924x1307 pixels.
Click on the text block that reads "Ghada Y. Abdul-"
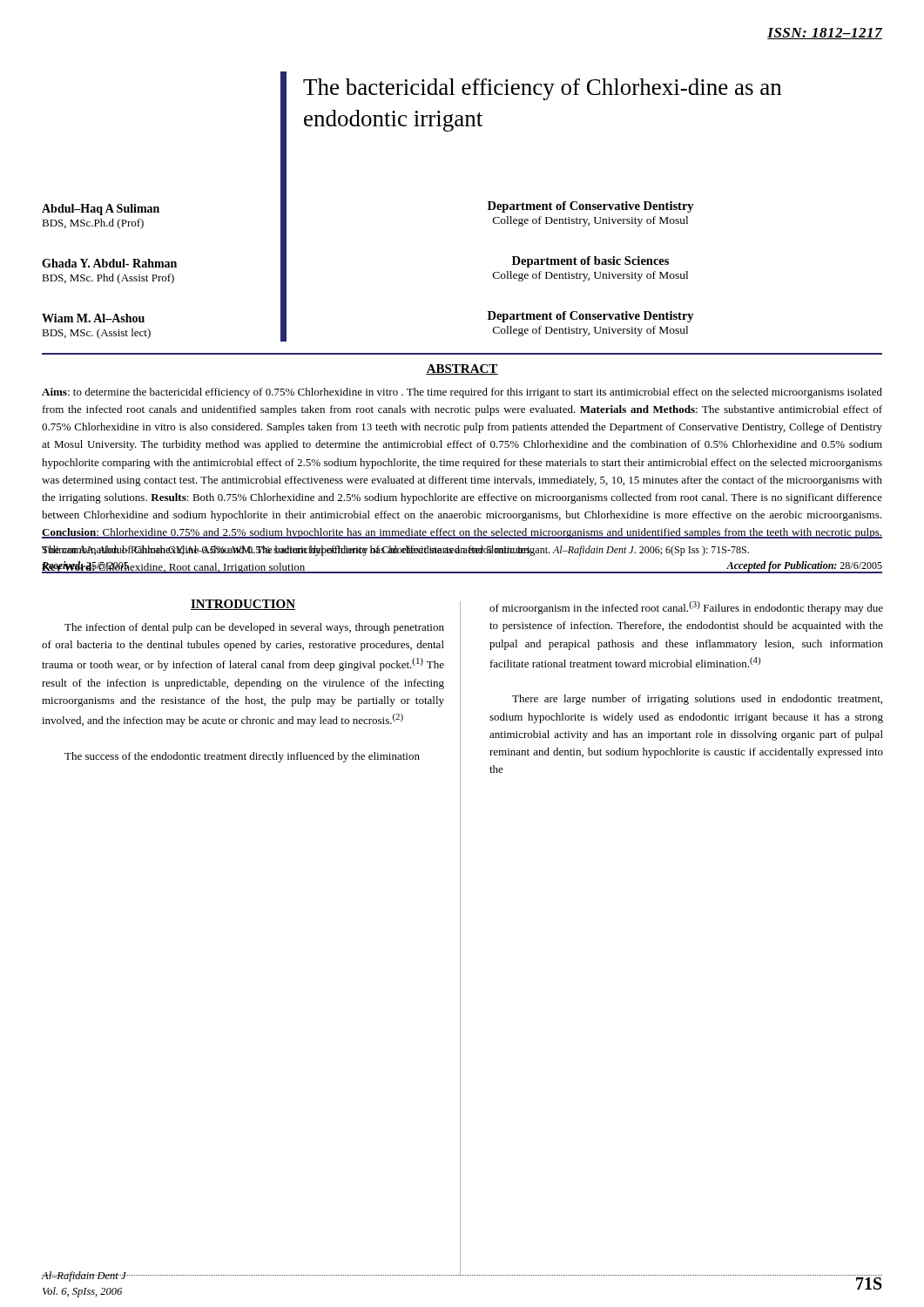click(157, 271)
